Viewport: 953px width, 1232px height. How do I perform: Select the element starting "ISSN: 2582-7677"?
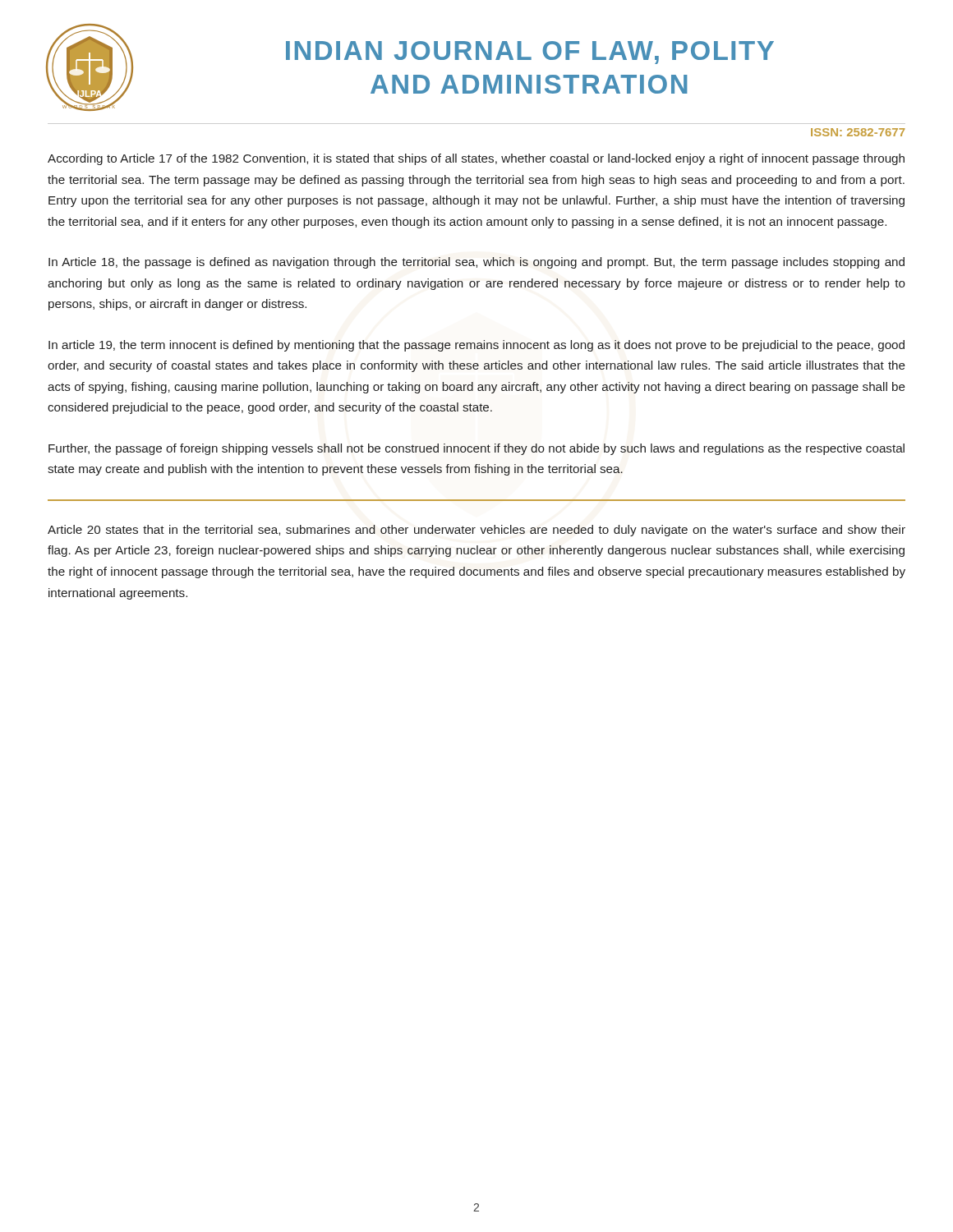(858, 132)
